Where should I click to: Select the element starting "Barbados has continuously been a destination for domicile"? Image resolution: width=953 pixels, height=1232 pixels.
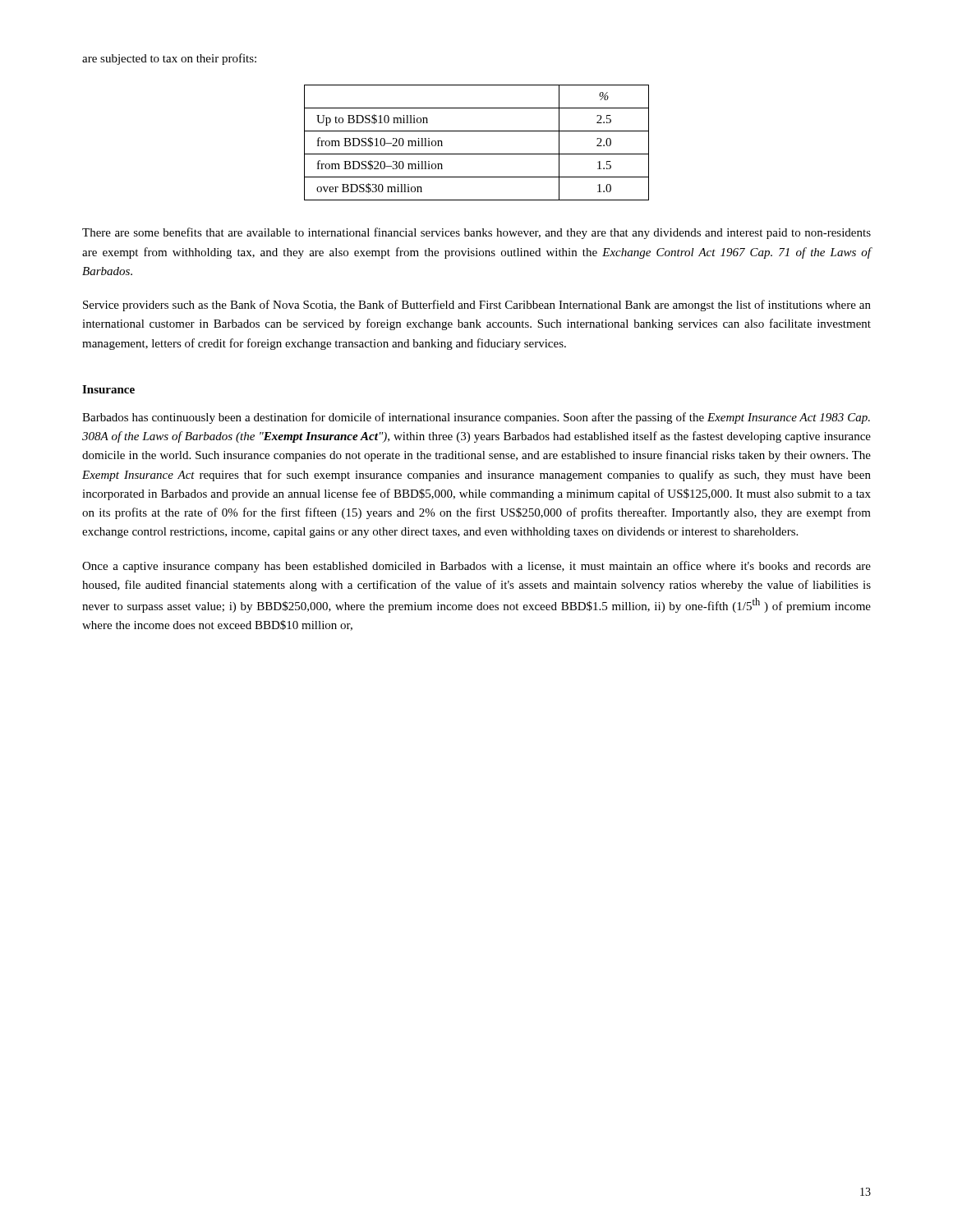pos(476,475)
